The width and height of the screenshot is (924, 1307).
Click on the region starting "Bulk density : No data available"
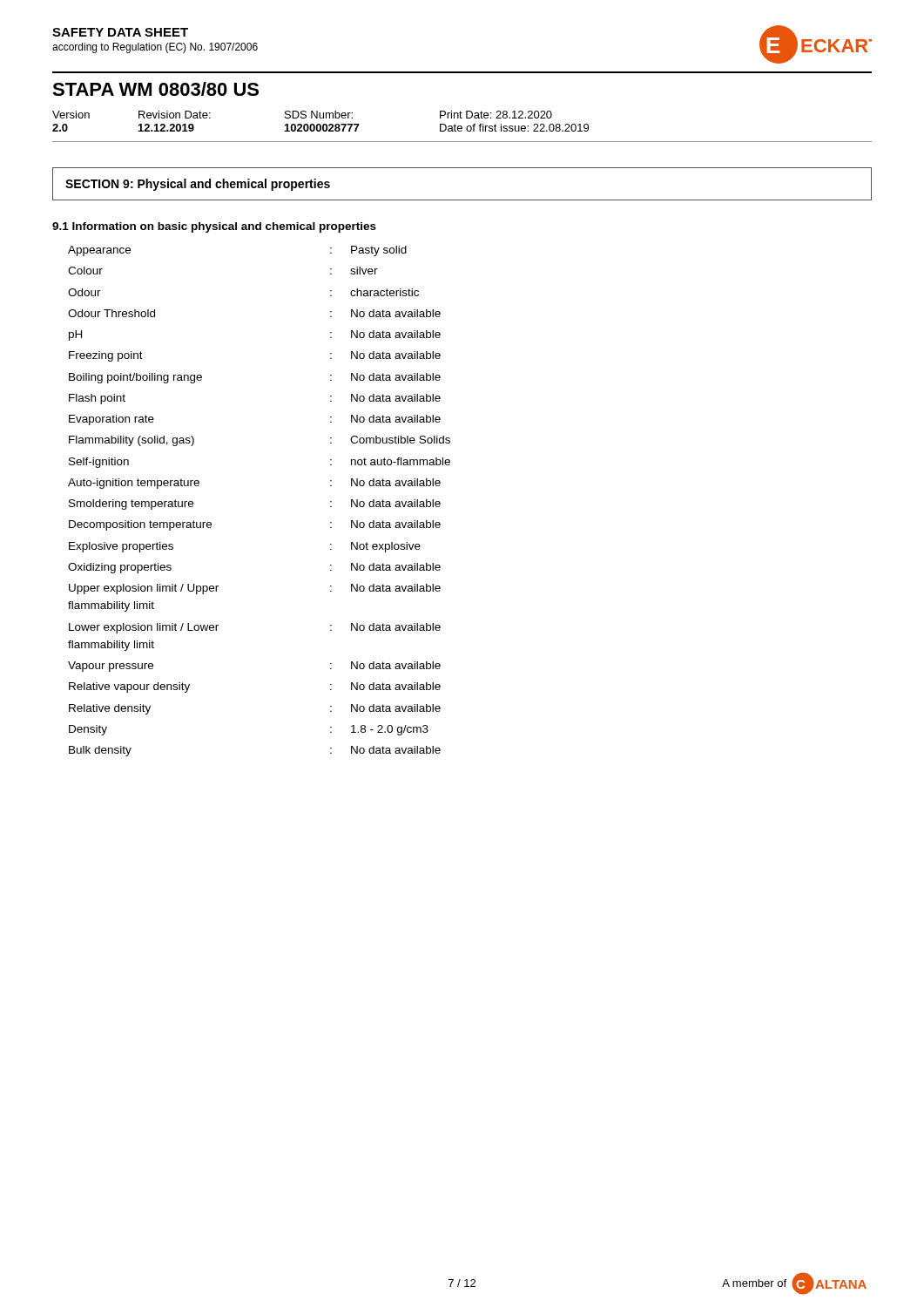[96, 752]
